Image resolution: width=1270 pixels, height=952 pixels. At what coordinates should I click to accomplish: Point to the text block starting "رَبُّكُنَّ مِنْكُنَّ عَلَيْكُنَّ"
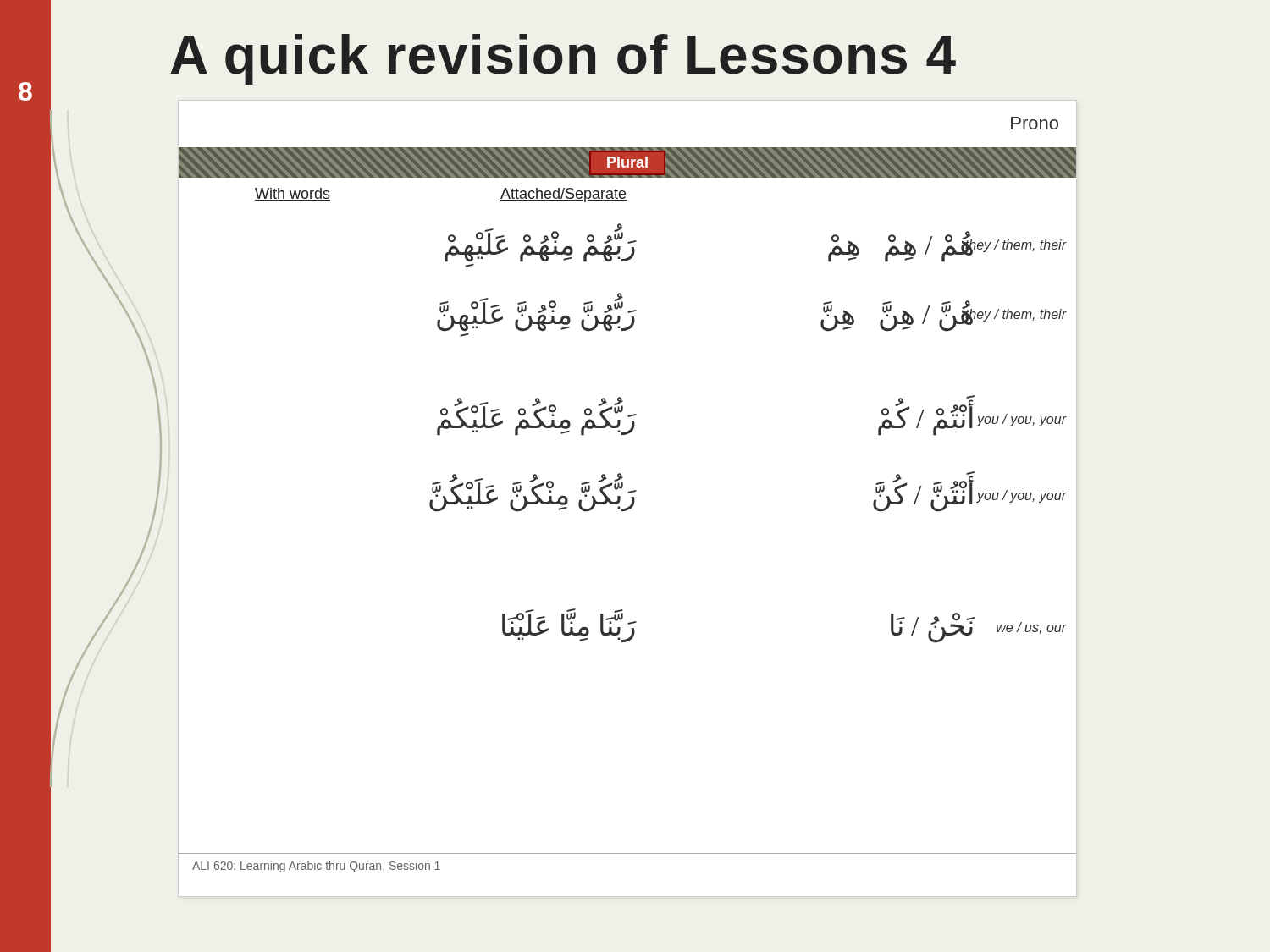pyautogui.click(x=532, y=495)
